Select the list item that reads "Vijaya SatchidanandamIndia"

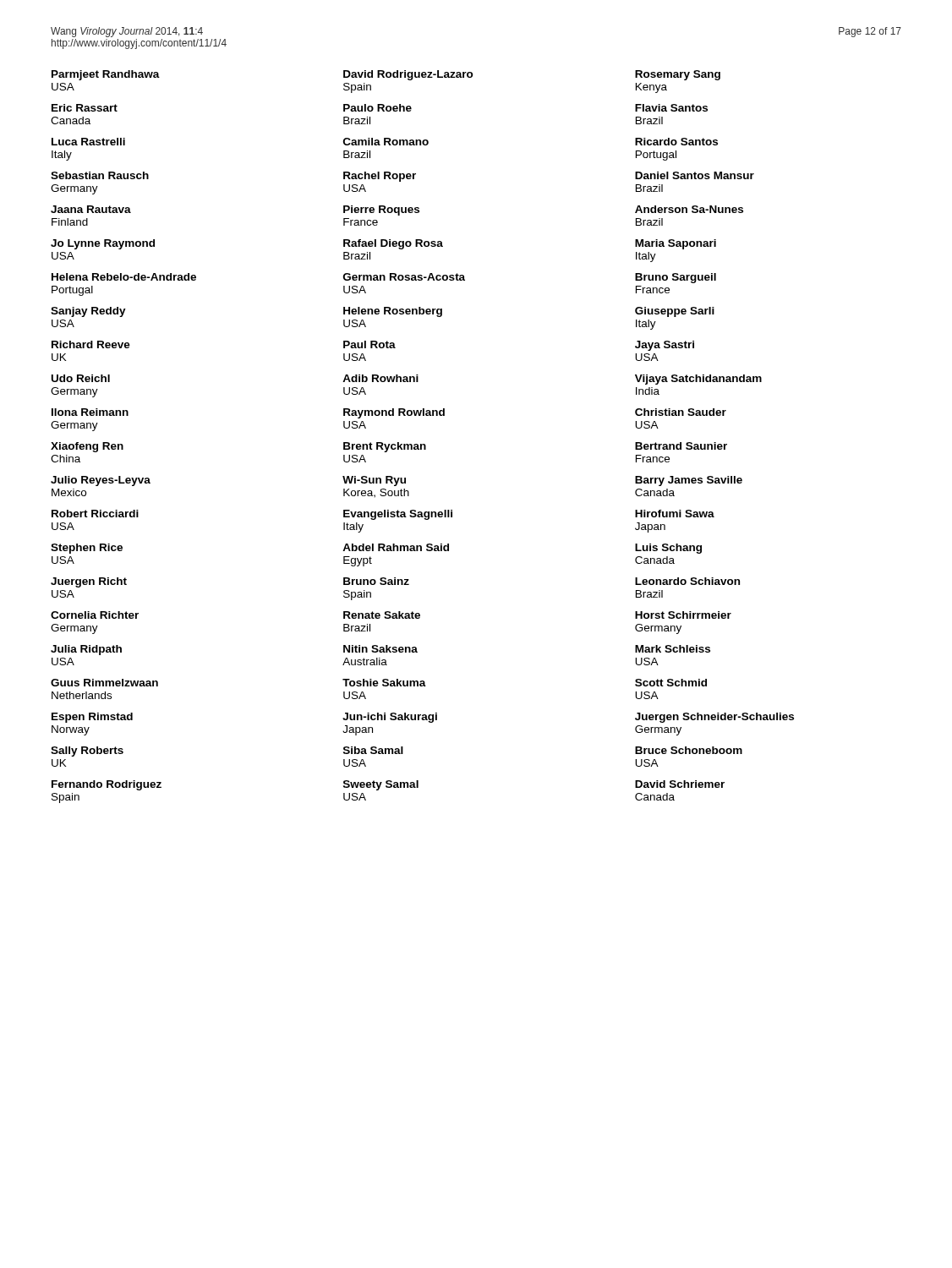(768, 385)
